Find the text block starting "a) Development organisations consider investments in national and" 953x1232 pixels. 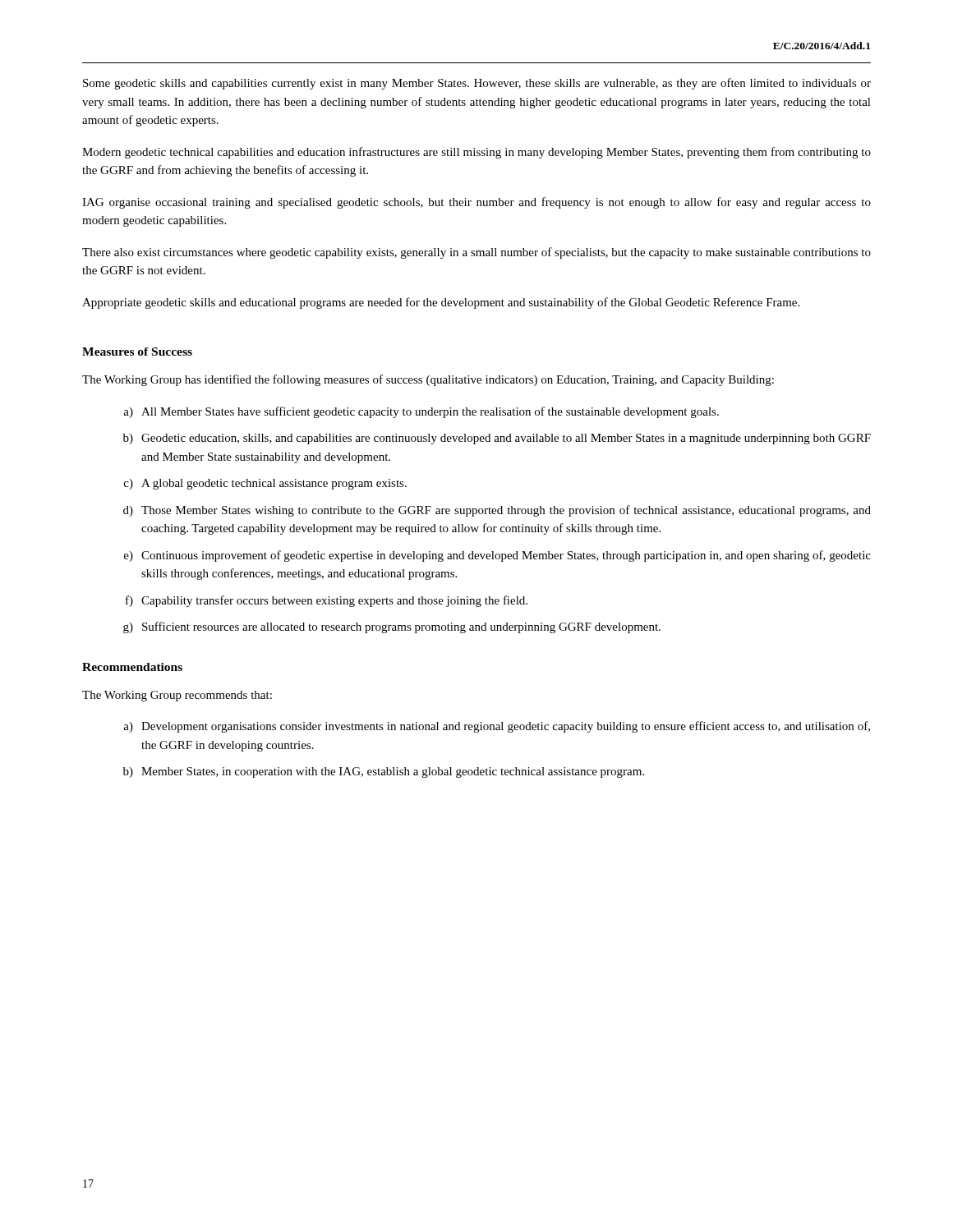click(489, 736)
